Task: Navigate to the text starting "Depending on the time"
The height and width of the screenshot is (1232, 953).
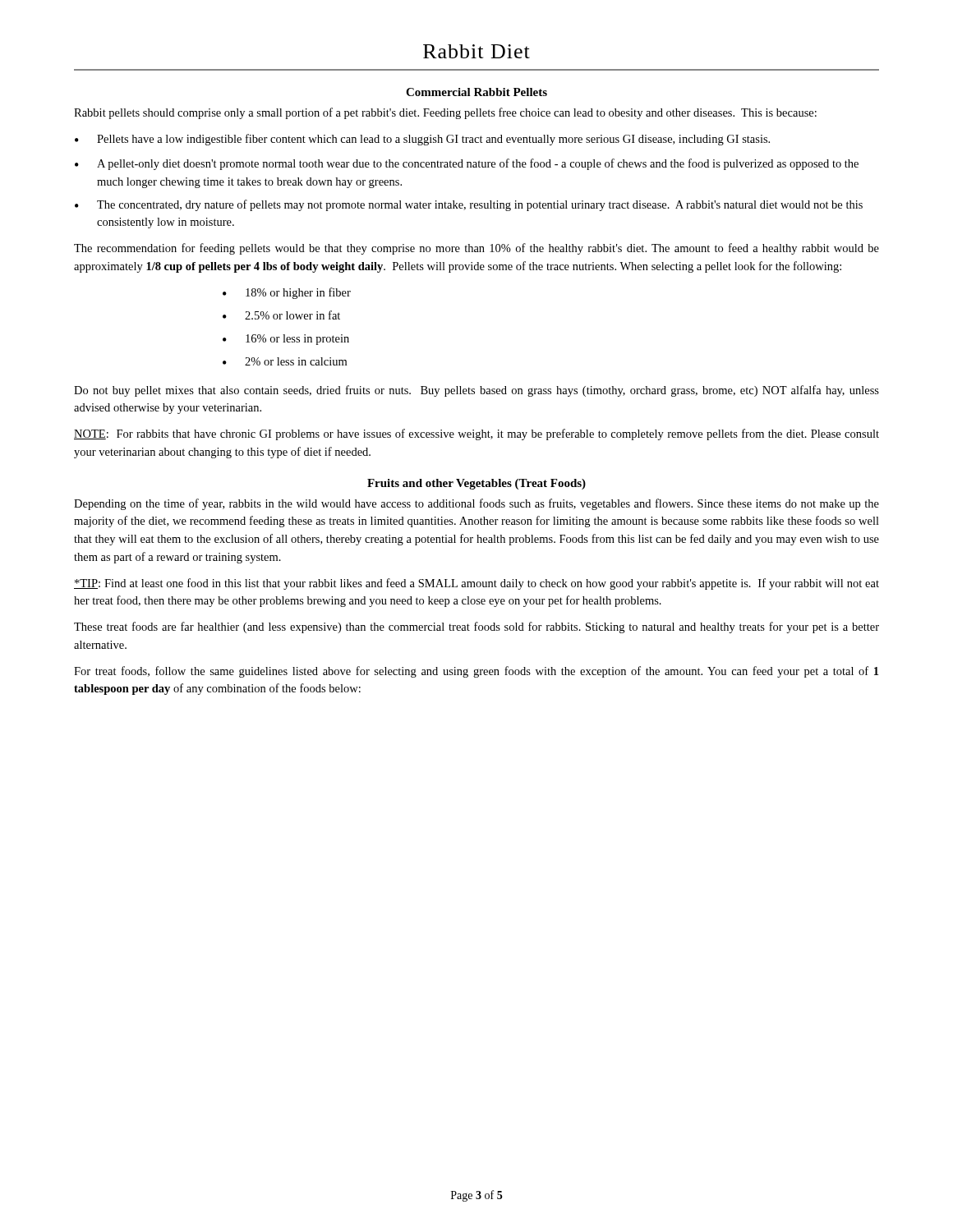Action: coord(476,530)
